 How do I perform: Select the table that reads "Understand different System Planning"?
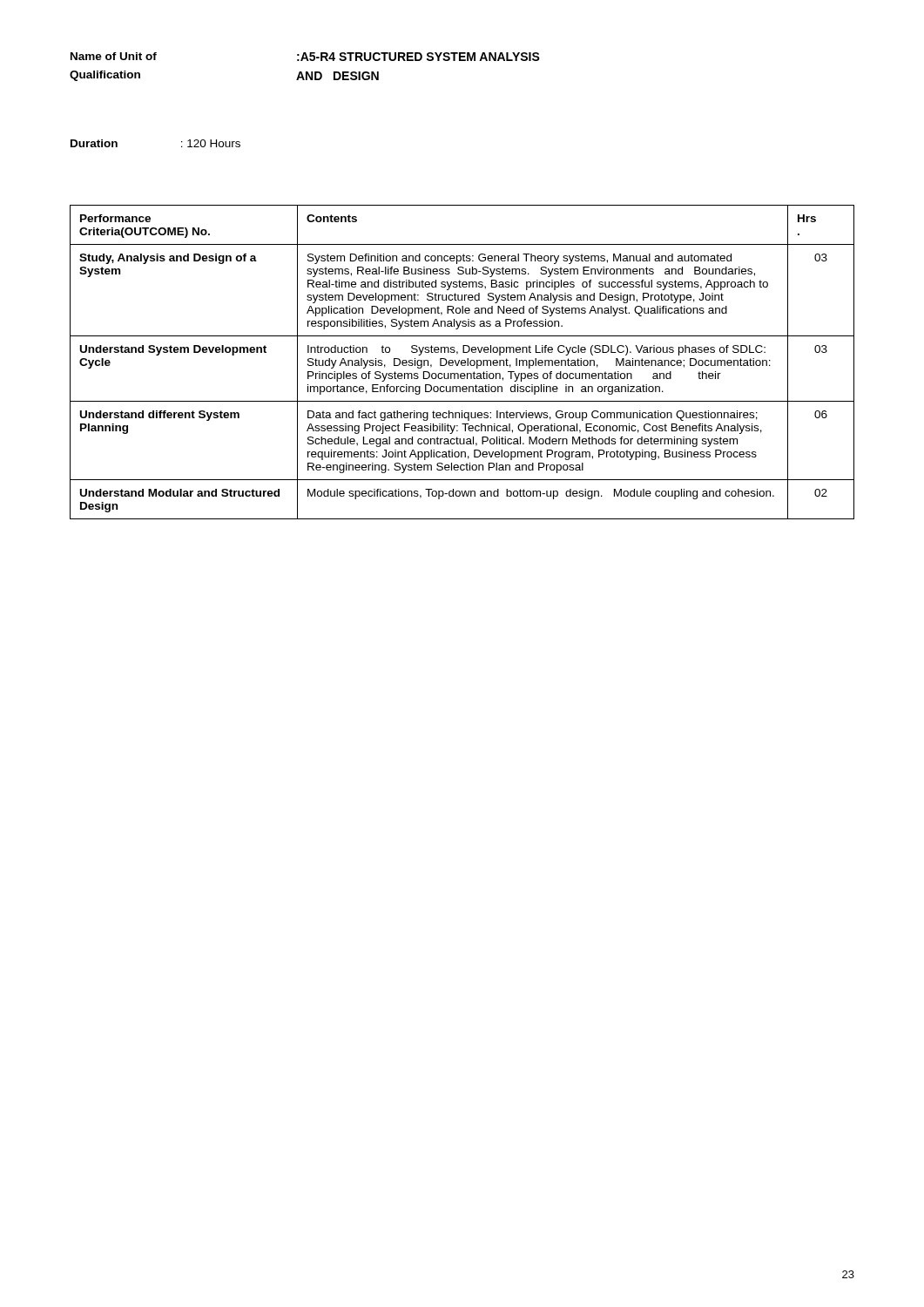pyautogui.click(x=462, y=362)
